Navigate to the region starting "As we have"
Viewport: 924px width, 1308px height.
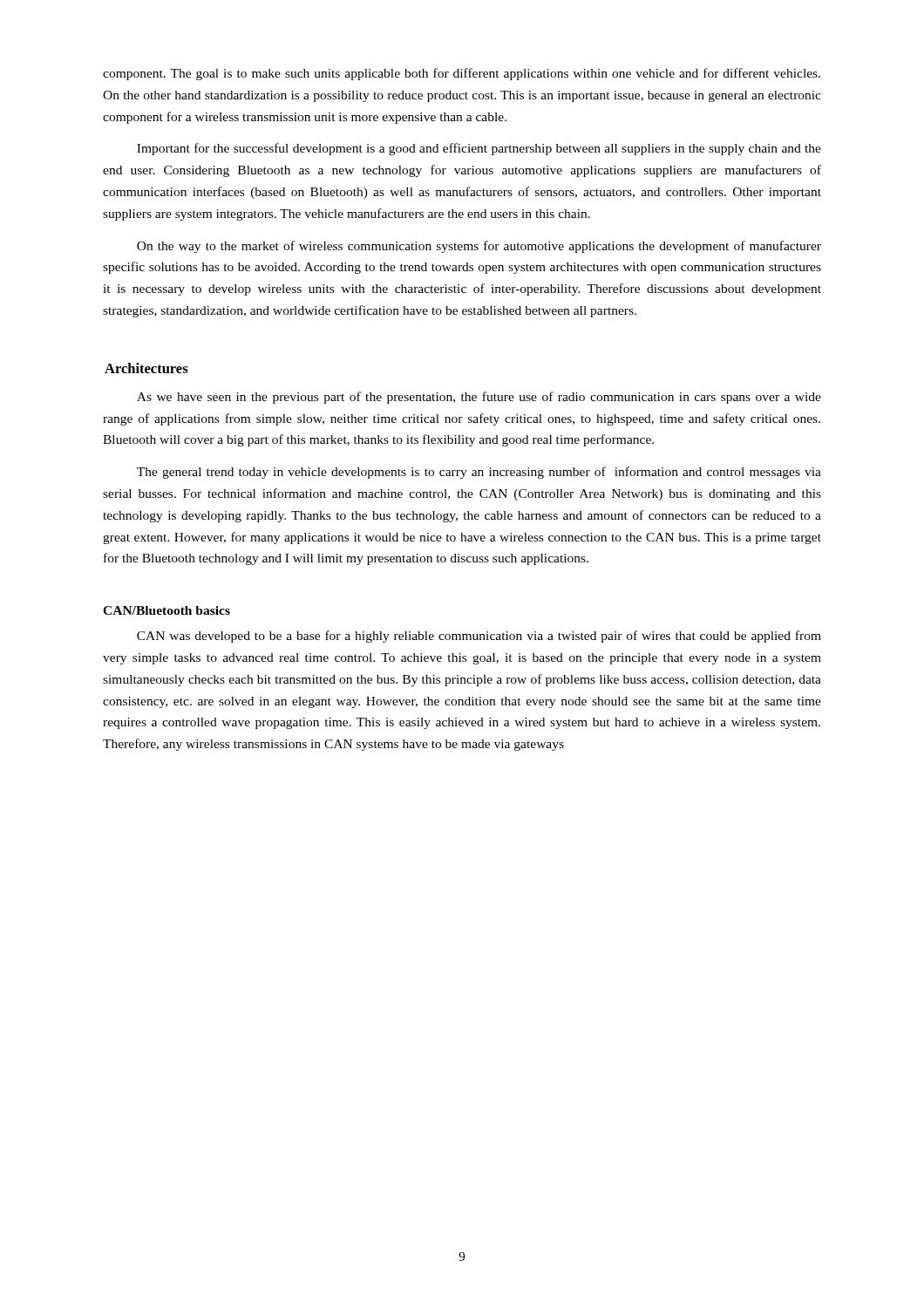(462, 418)
